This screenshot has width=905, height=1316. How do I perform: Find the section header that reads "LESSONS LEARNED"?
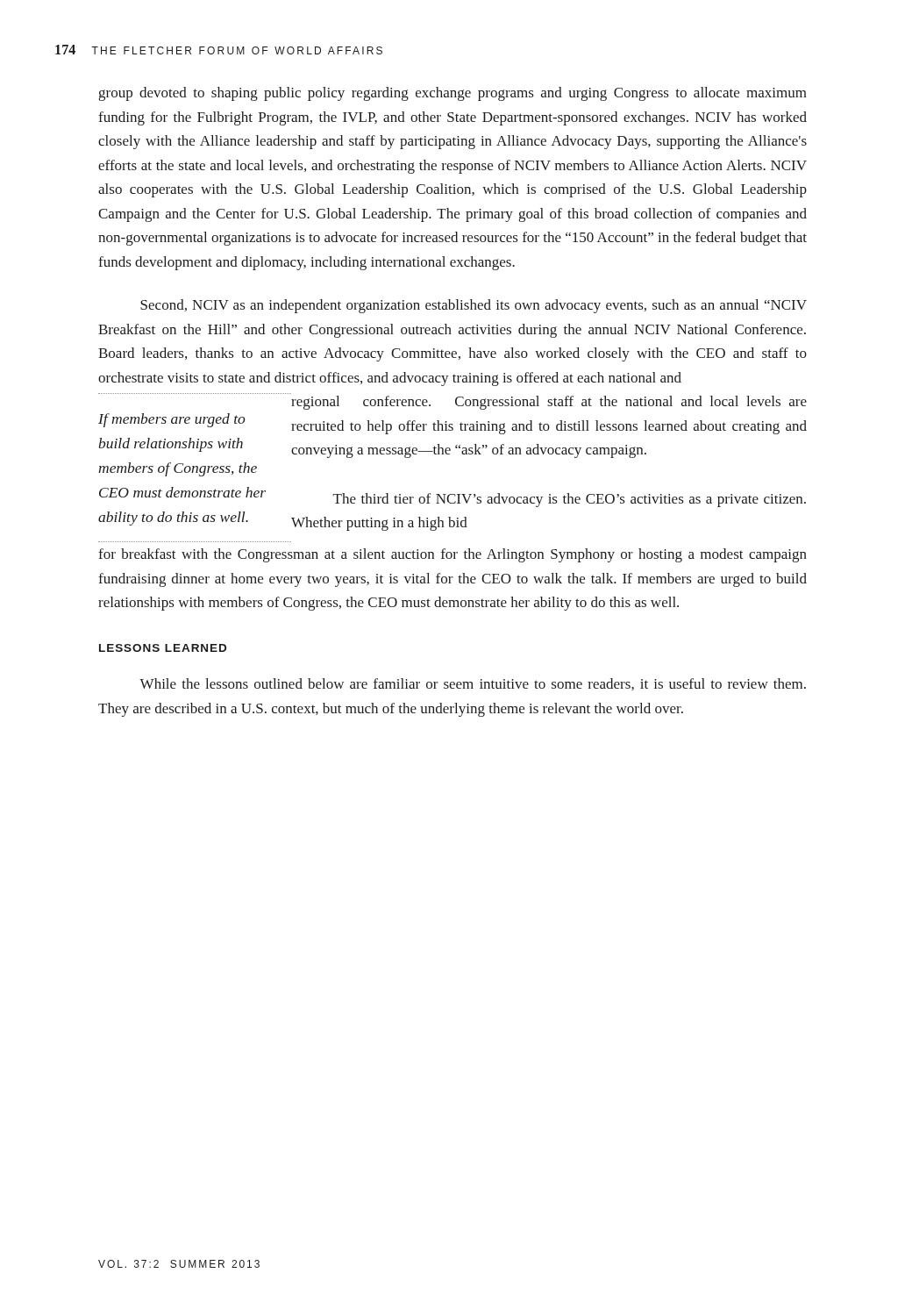tap(163, 648)
